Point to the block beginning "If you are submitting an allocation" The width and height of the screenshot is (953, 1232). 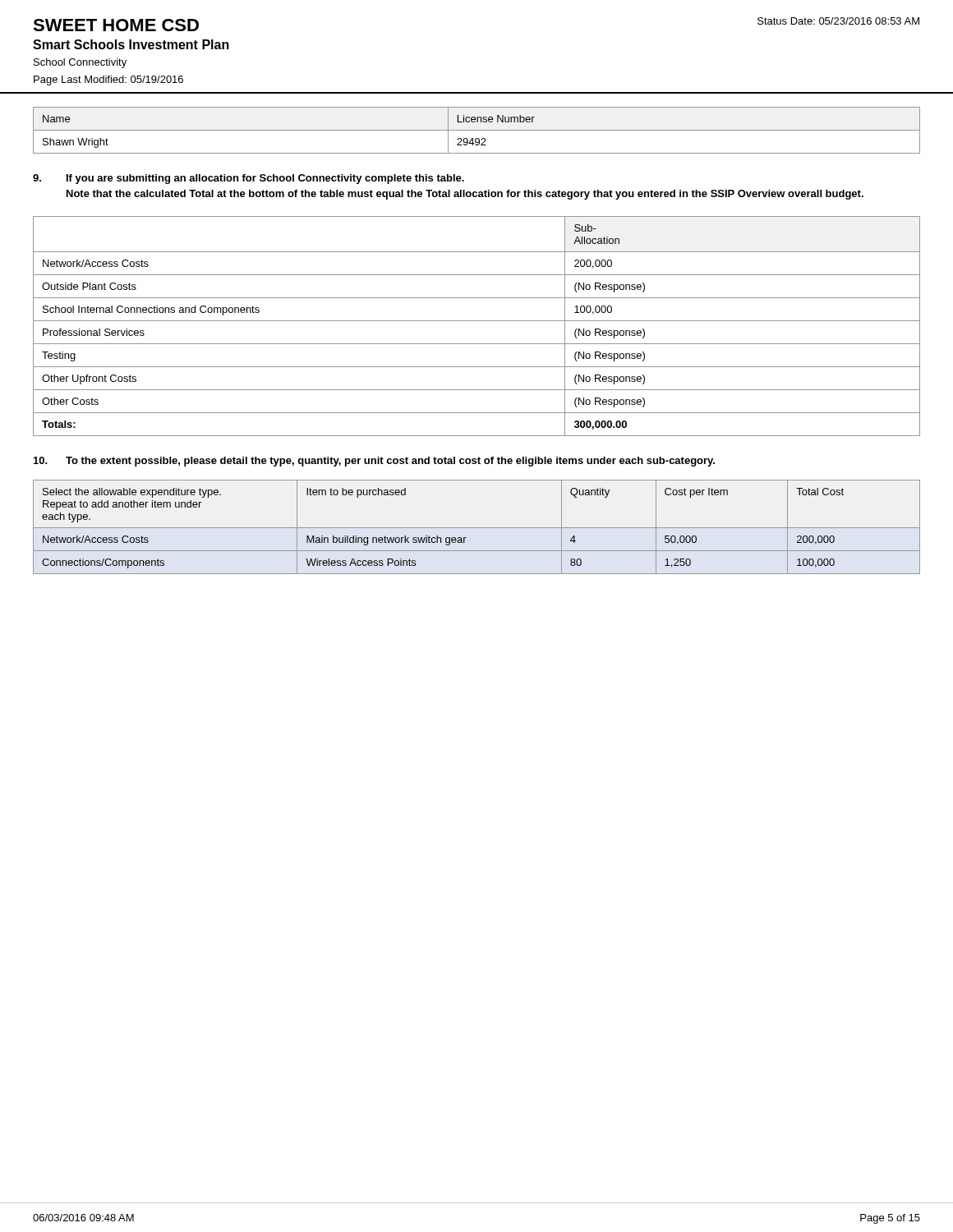pos(448,187)
